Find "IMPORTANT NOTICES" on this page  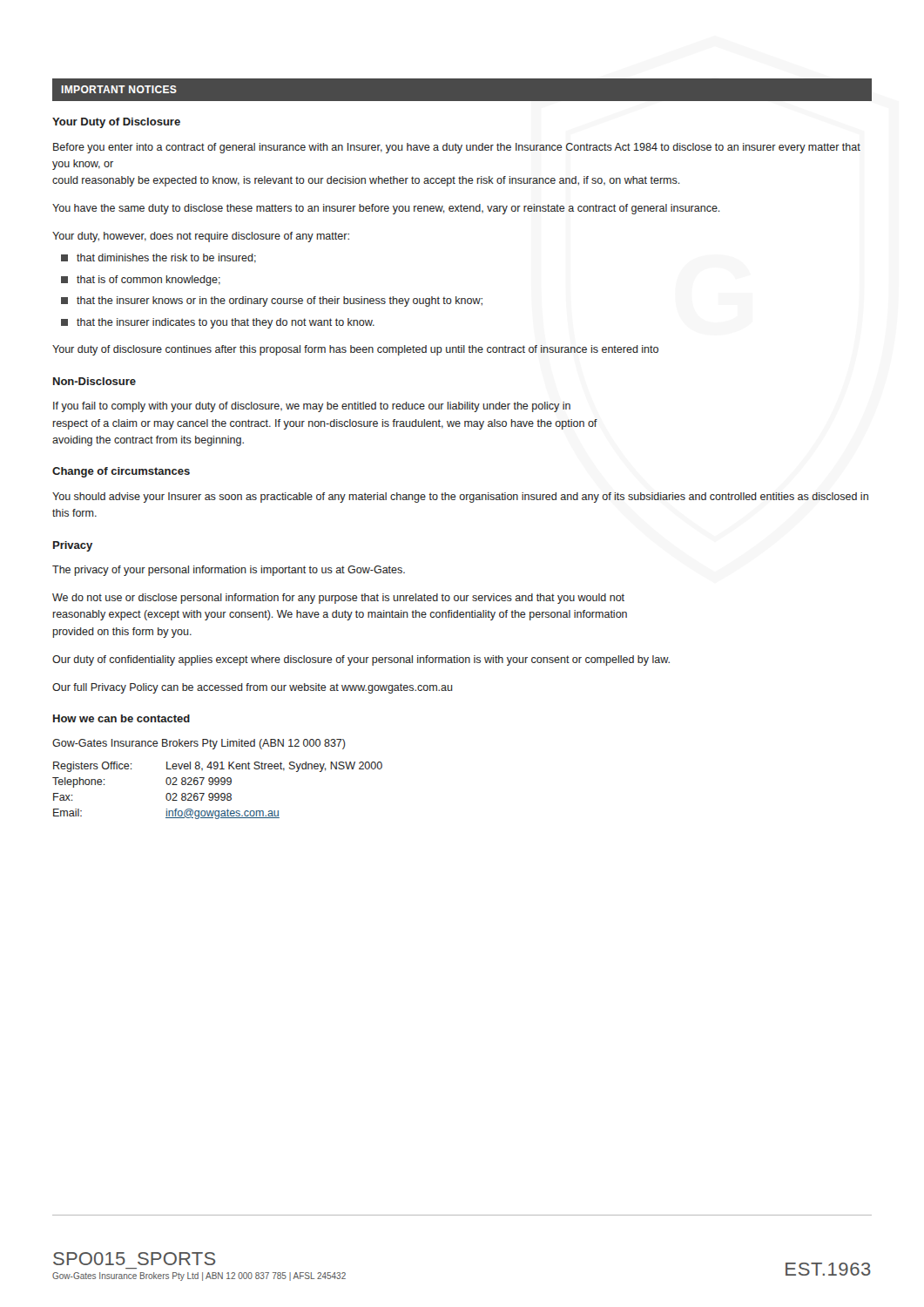tap(462, 90)
